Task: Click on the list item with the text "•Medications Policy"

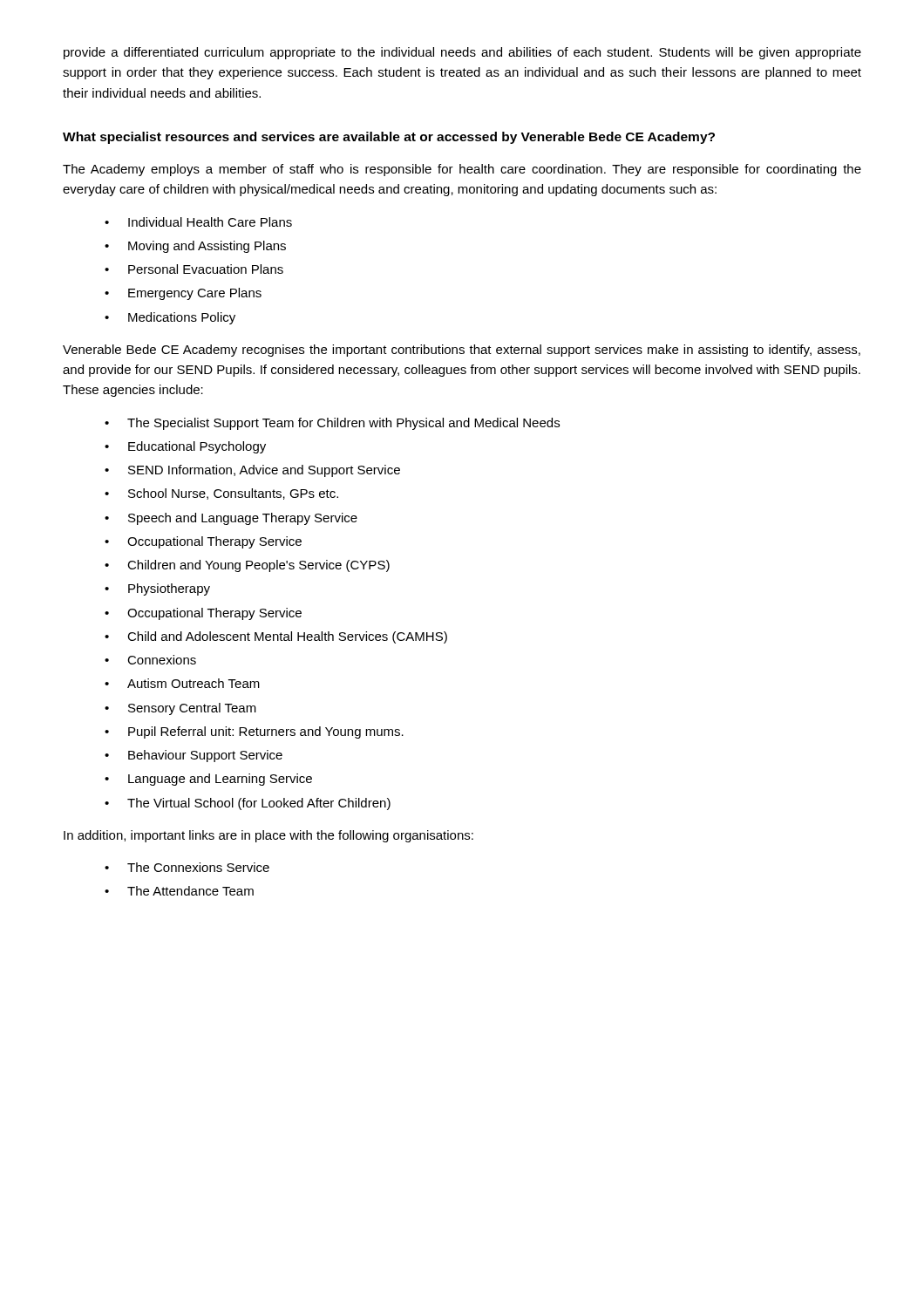Action: pos(170,317)
